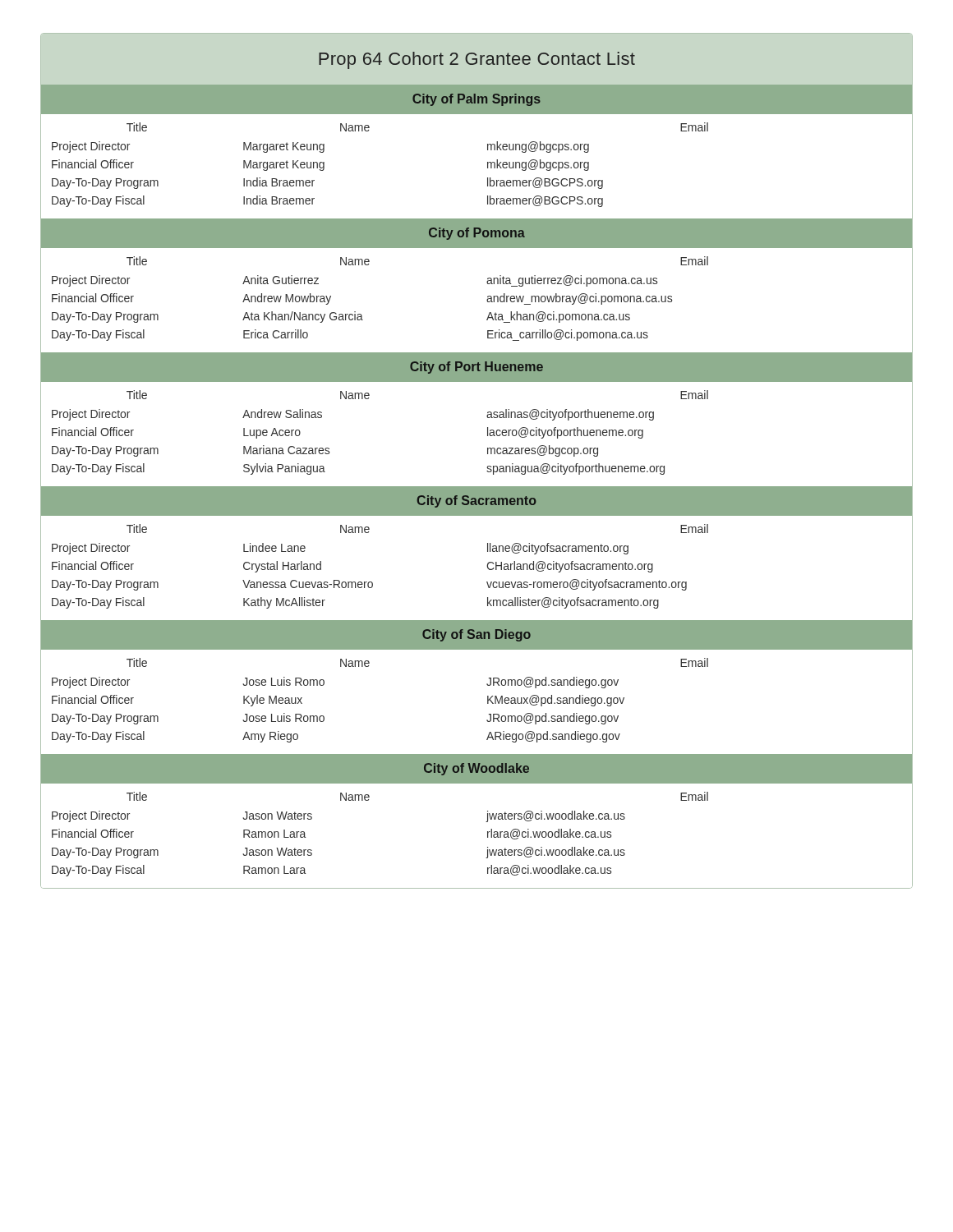Screen dimensions: 1232x953
Task: Locate the section header with the text "City of Sacramento"
Action: pyautogui.click(x=476, y=501)
